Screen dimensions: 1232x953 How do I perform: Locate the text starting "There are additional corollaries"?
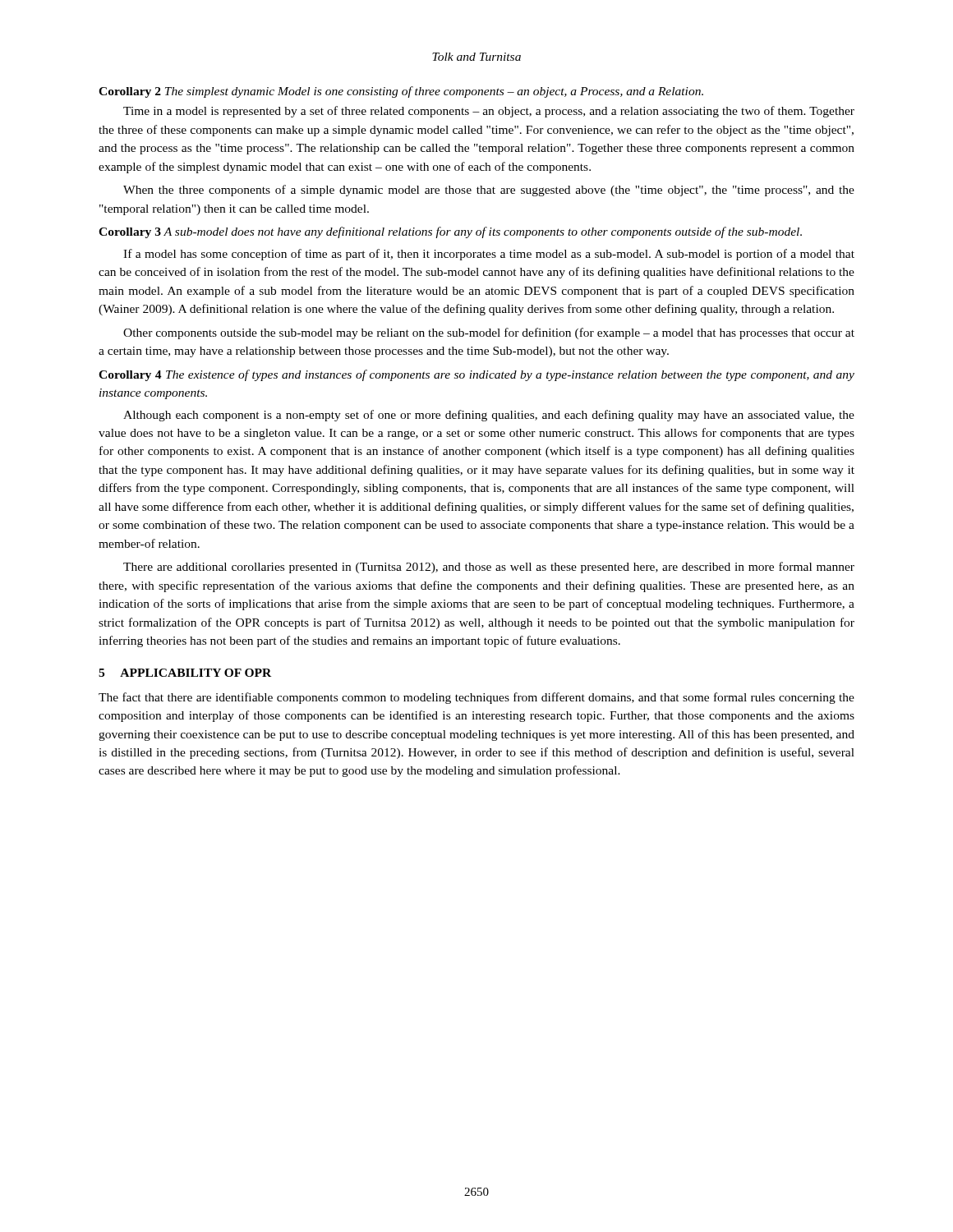click(x=476, y=603)
